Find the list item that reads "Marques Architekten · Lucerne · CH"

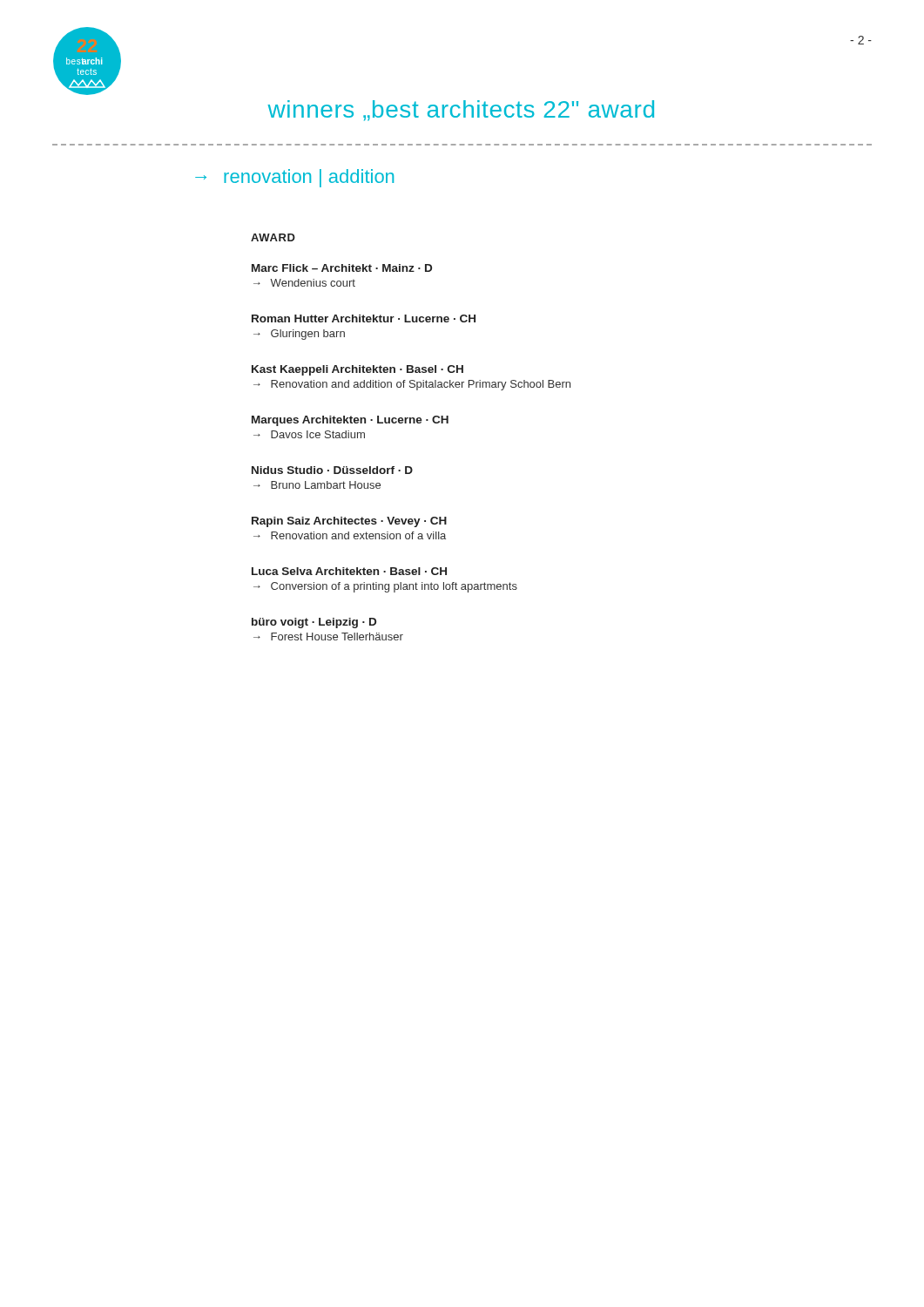pos(350,421)
